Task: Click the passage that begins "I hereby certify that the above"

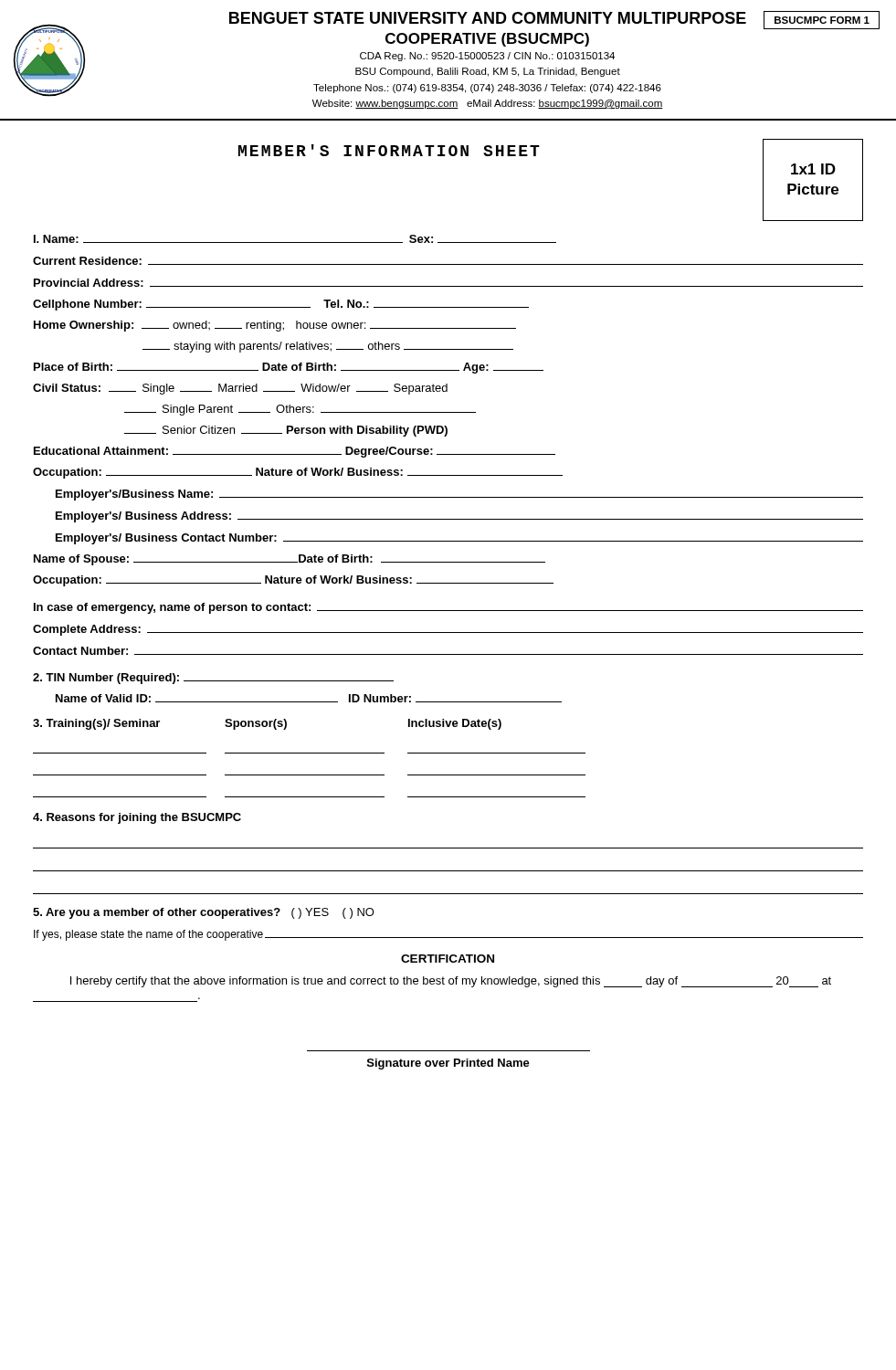Action: tap(432, 987)
